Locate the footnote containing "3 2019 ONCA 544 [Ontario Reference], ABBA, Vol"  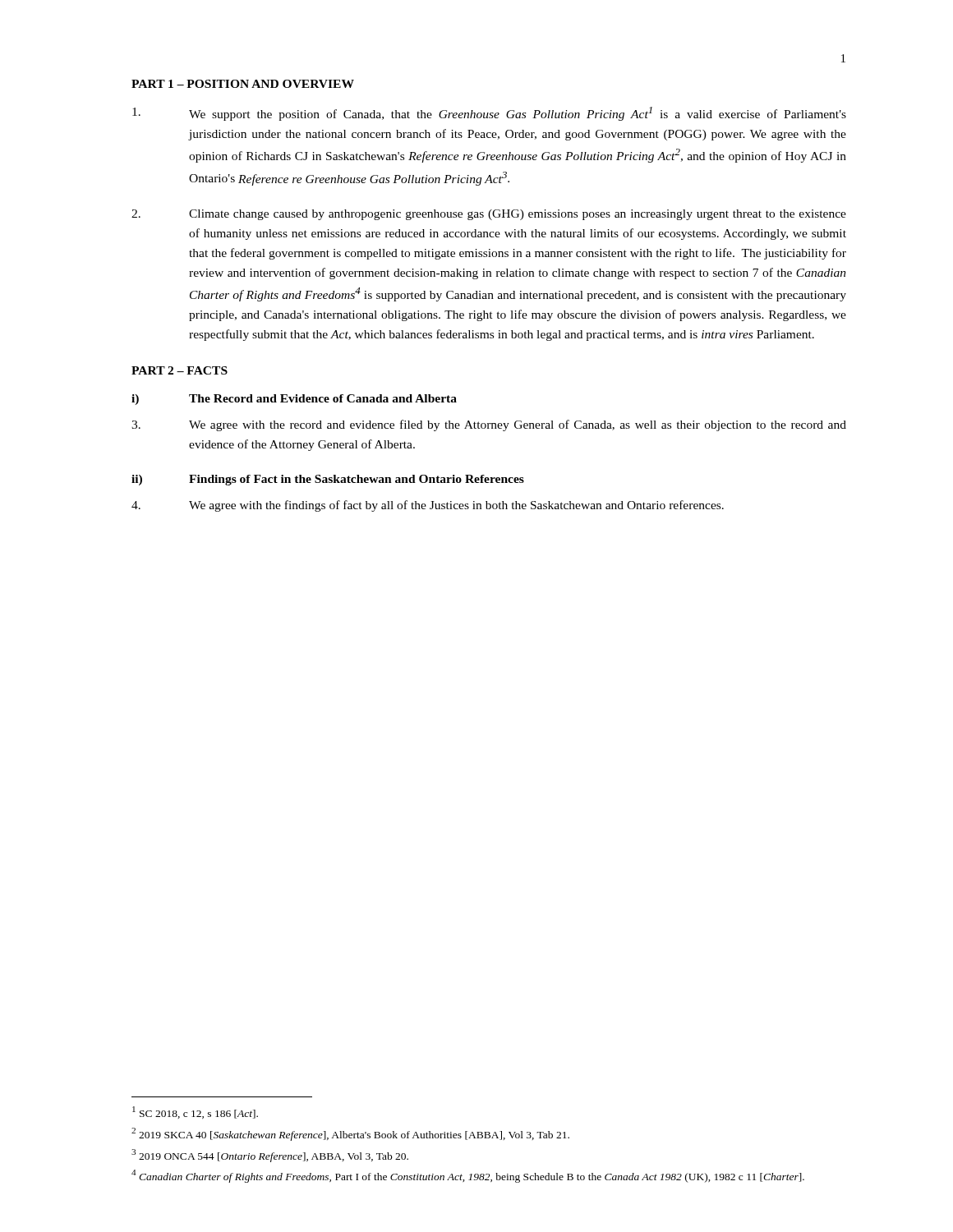pyautogui.click(x=270, y=1154)
